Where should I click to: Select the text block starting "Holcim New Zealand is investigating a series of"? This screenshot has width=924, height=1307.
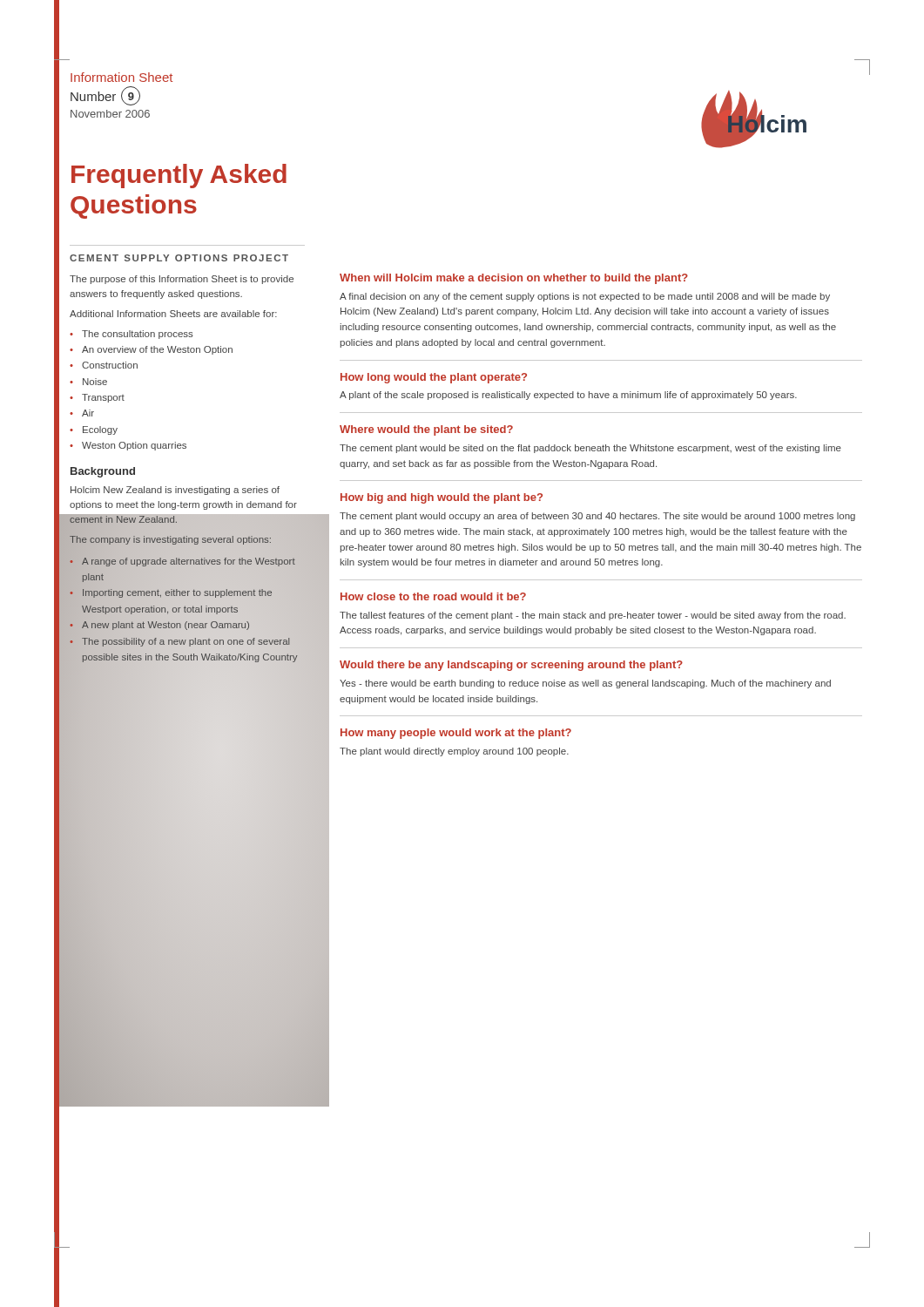(x=183, y=504)
